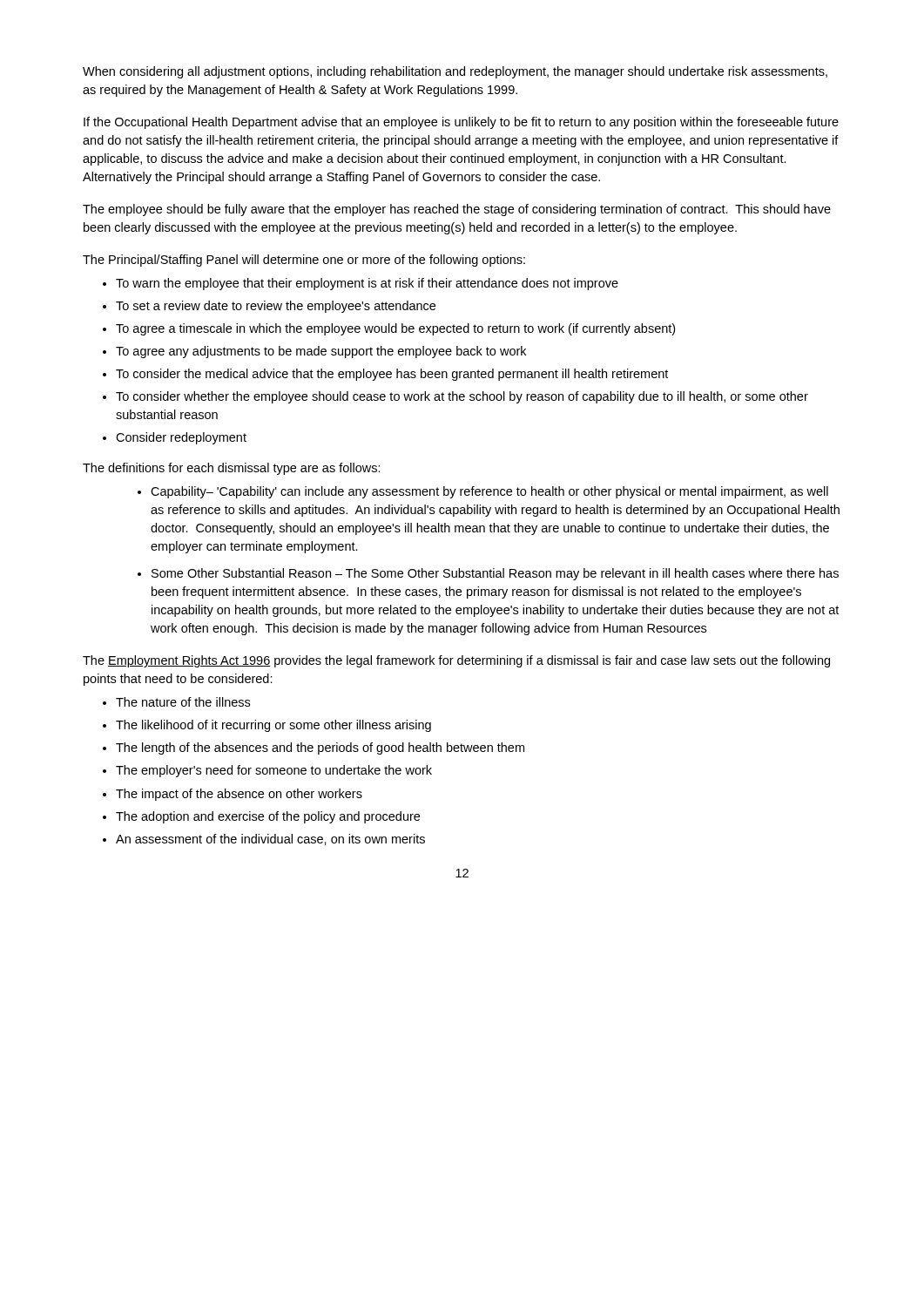This screenshot has height=1307, width=924.
Task: Point to the text block starting "The adoption and exercise"
Action: tap(268, 816)
